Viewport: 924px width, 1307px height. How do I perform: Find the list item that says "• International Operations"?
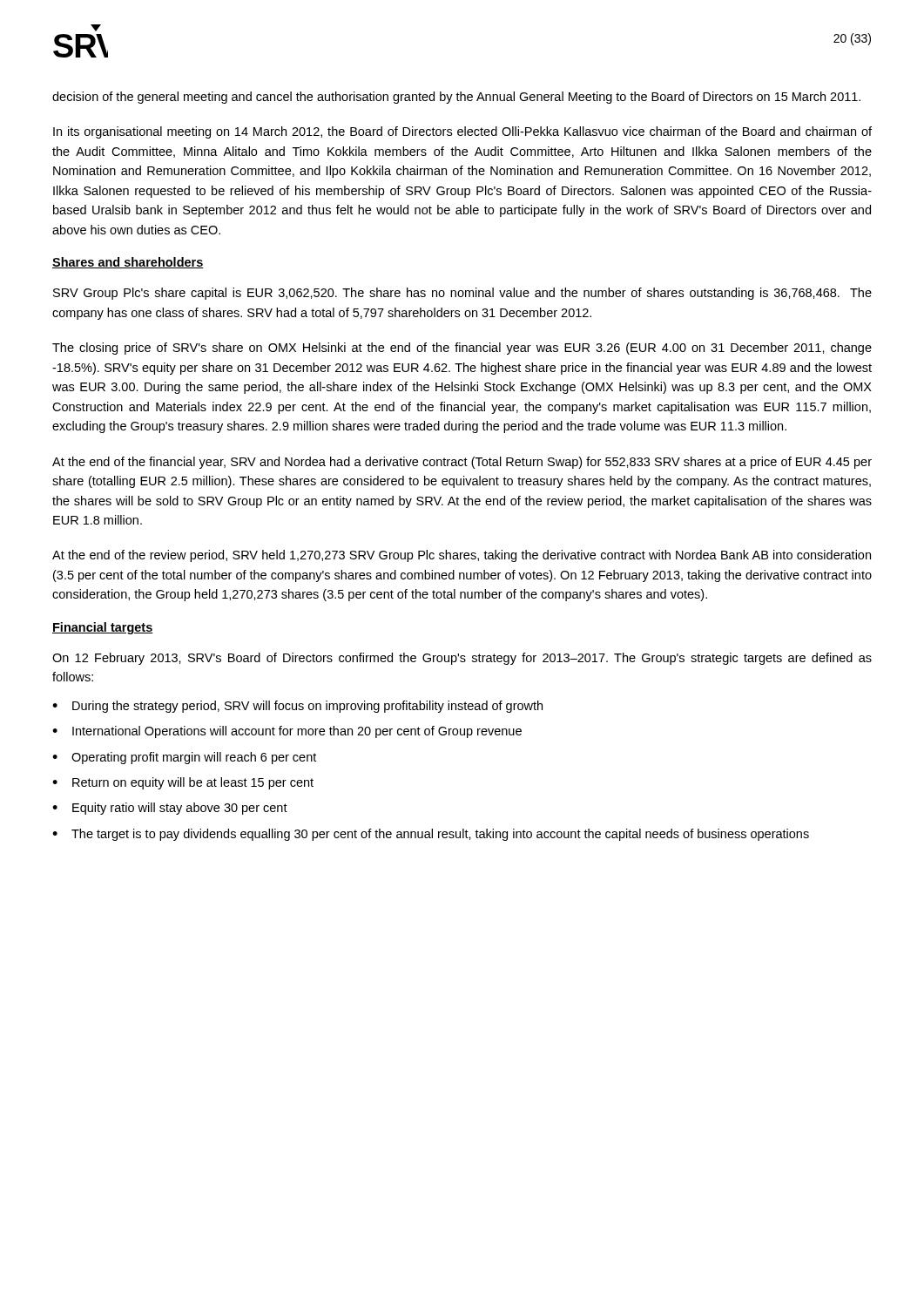click(x=462, y=732)
